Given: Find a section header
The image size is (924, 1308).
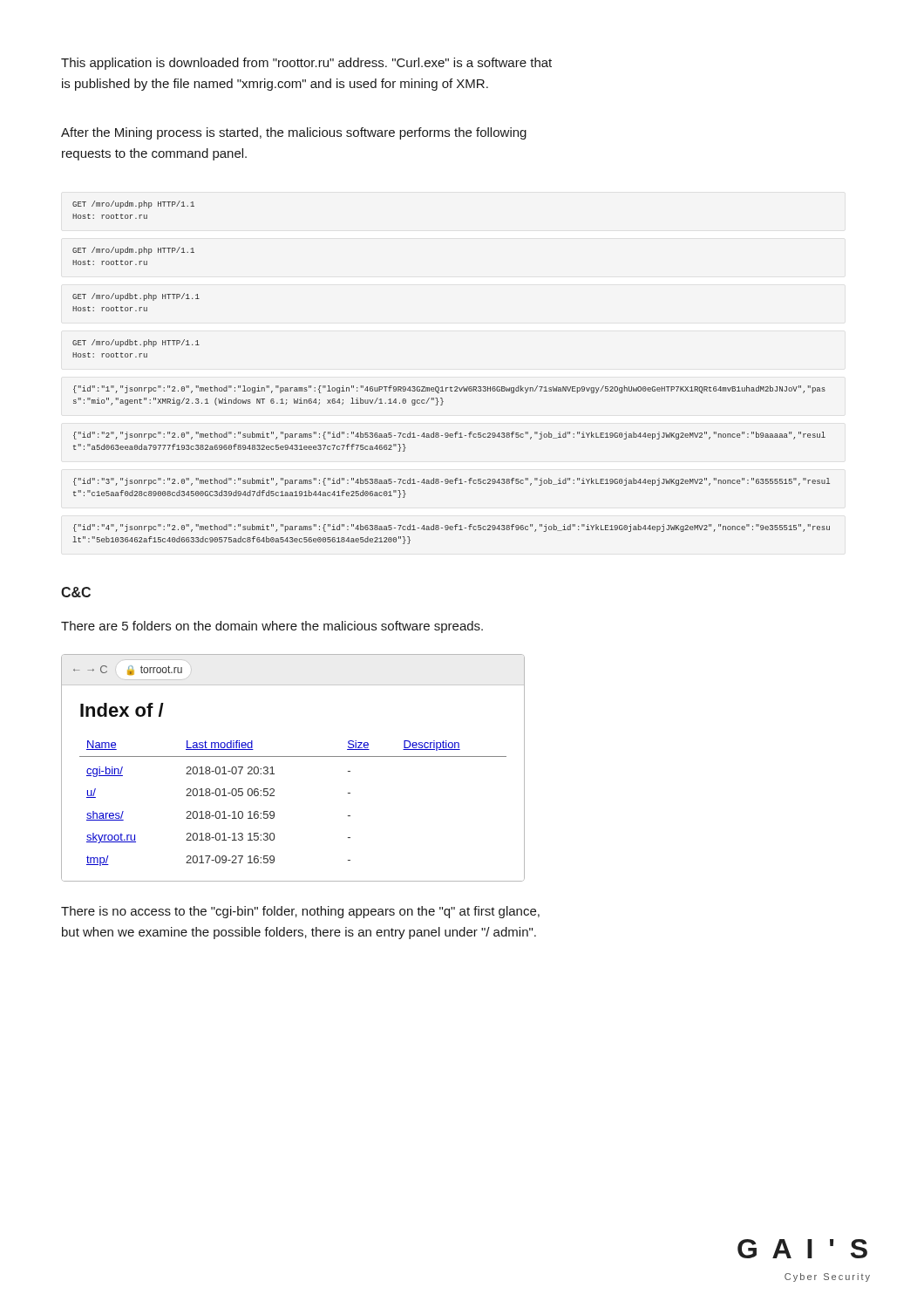Looking at the screenshot, I should (76, 593).
